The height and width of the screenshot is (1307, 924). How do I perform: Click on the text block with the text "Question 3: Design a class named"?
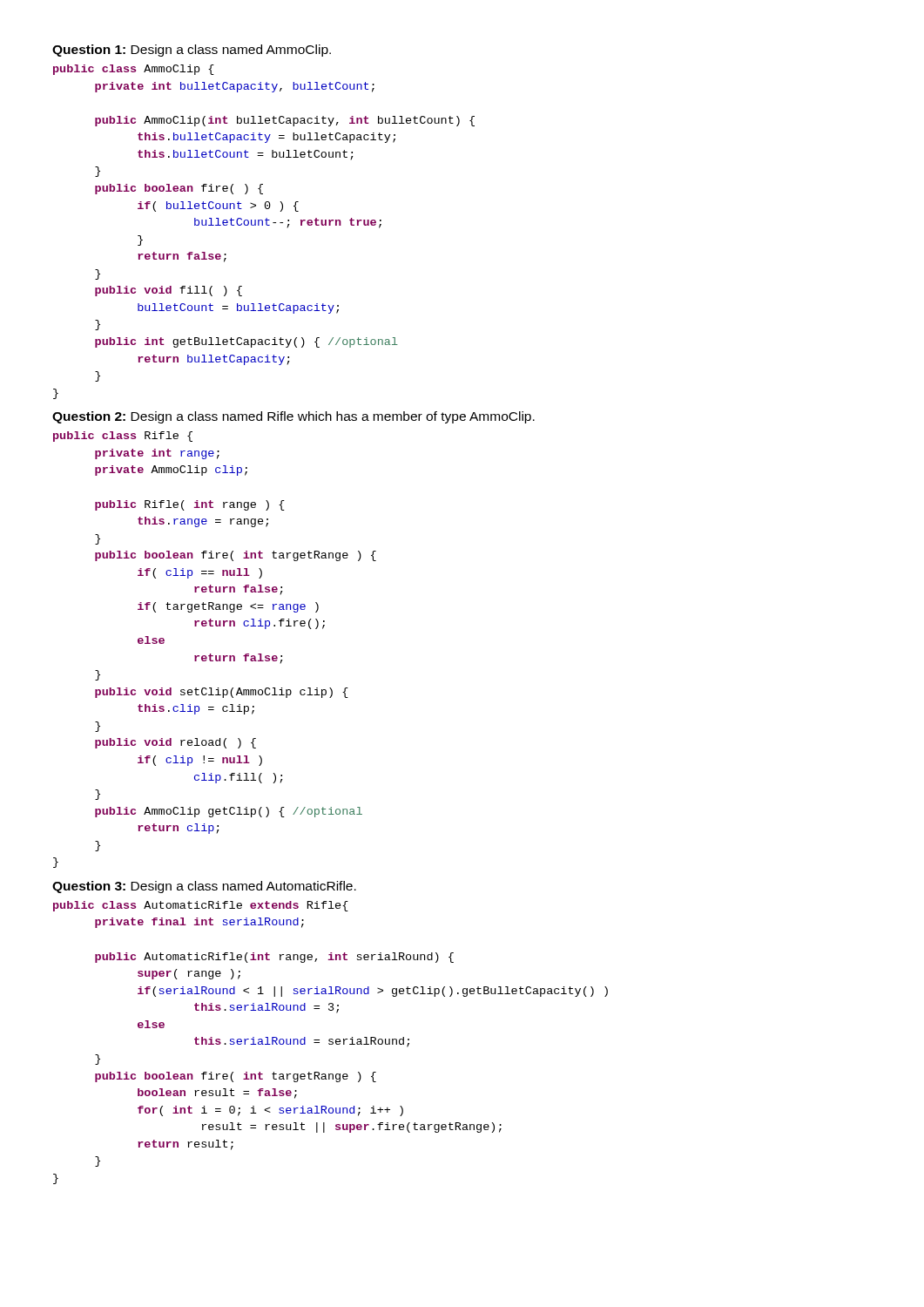[x=205, y=886]
